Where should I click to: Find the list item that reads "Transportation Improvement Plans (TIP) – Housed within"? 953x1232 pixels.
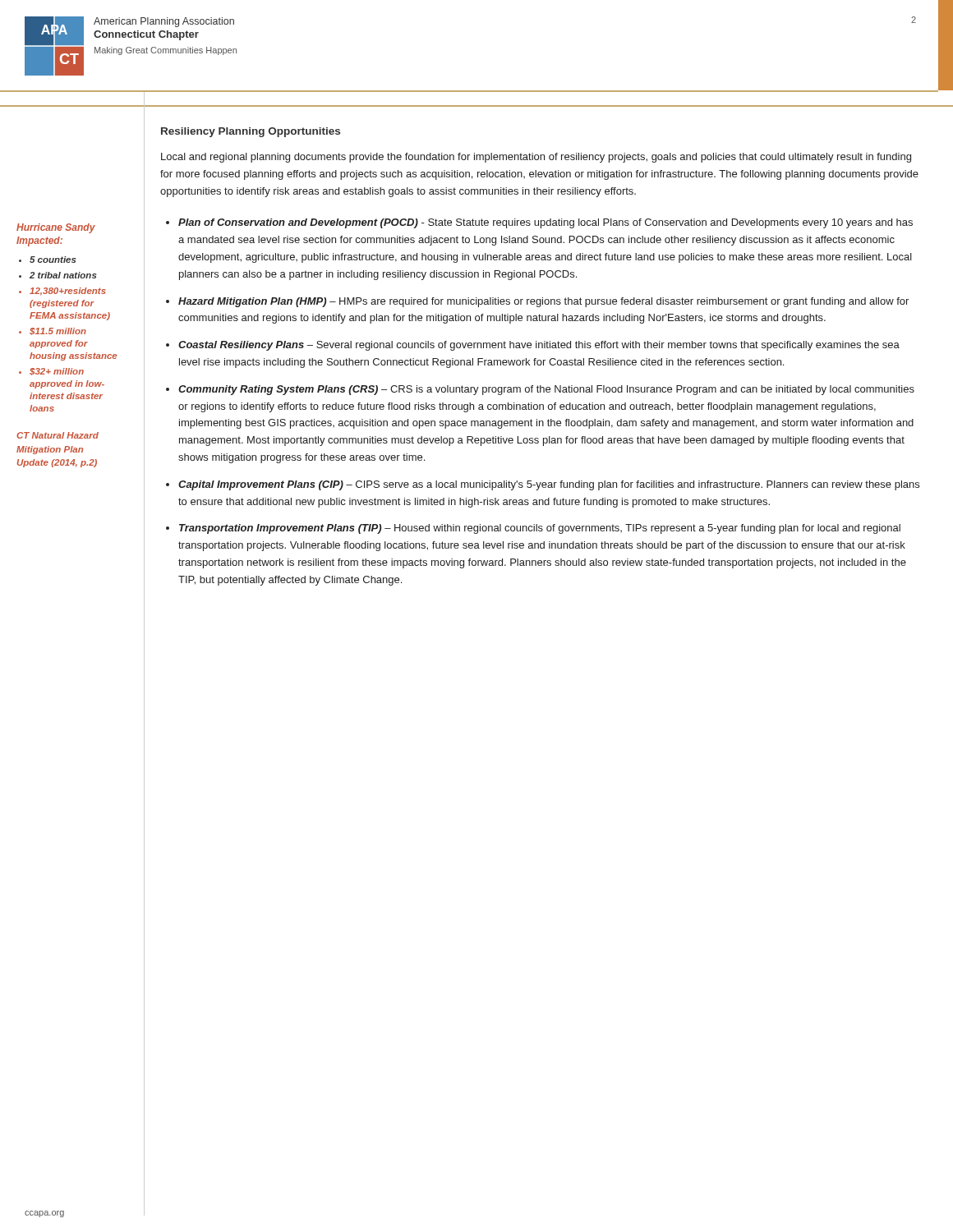[542, 554]
